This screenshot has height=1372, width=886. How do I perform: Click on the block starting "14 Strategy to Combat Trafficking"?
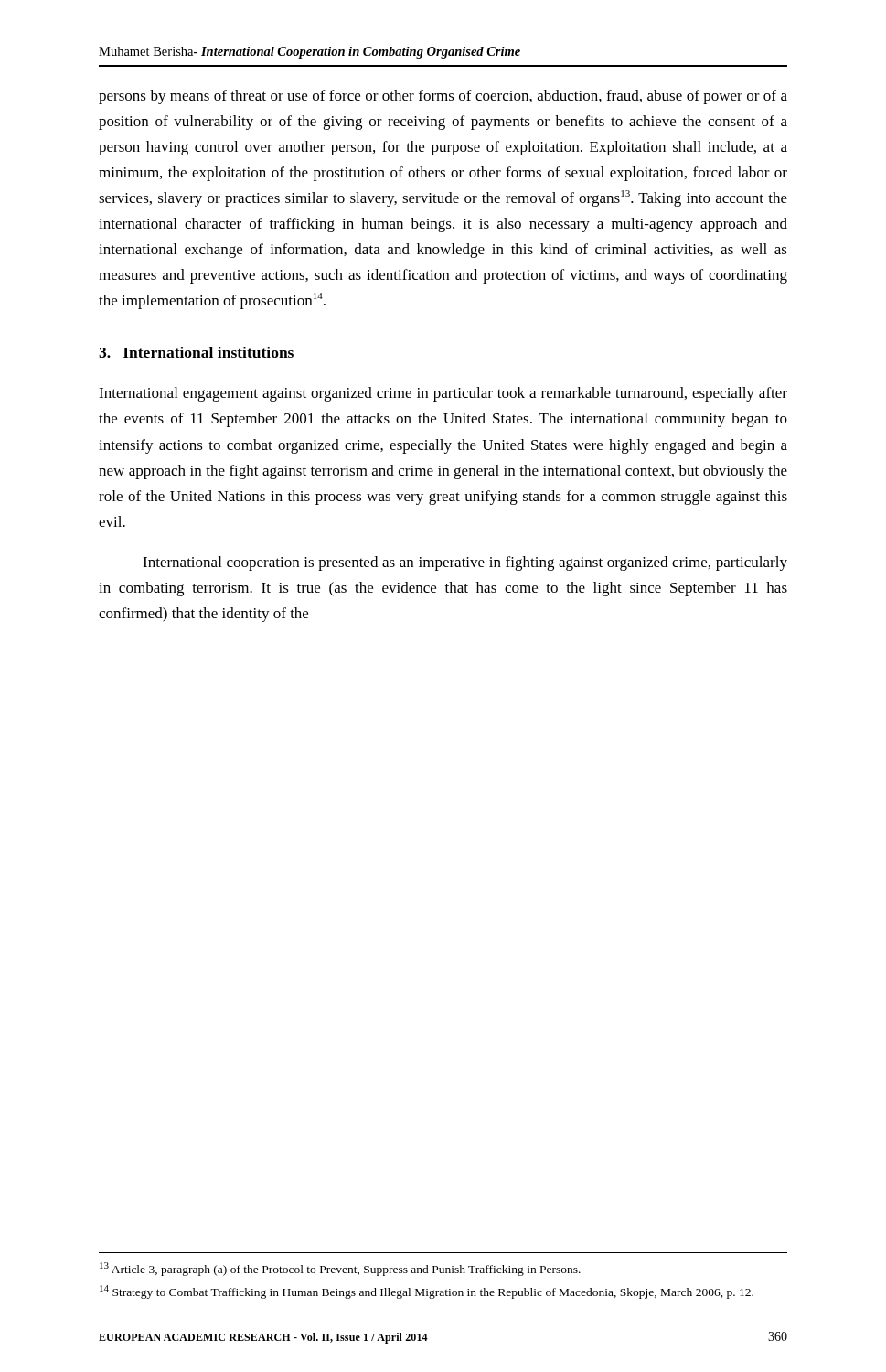(426, 1291)
